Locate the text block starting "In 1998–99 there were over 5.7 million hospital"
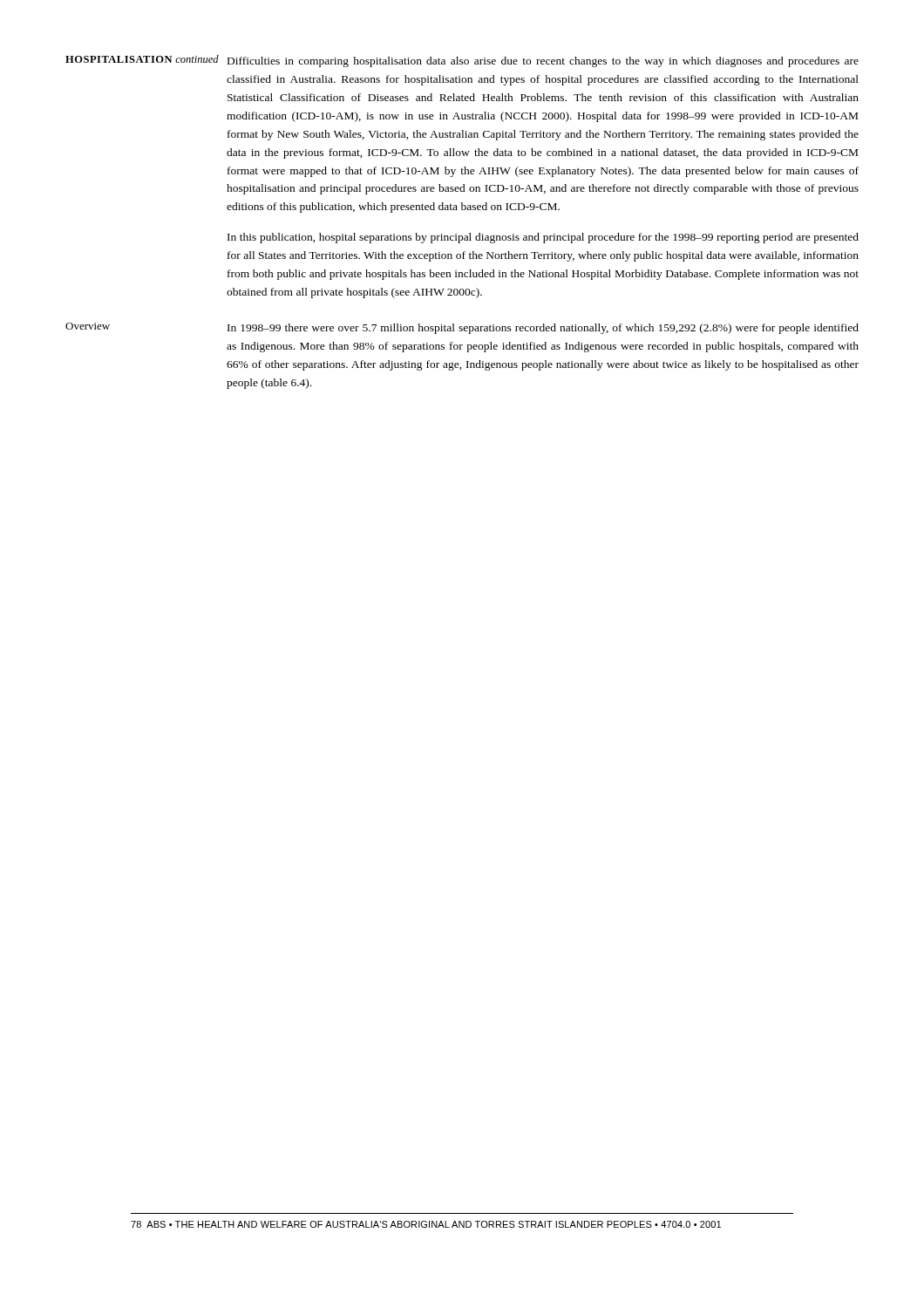Image resolution: width=924 pixels, height=1308 pixels. click(x=543, y=355)
